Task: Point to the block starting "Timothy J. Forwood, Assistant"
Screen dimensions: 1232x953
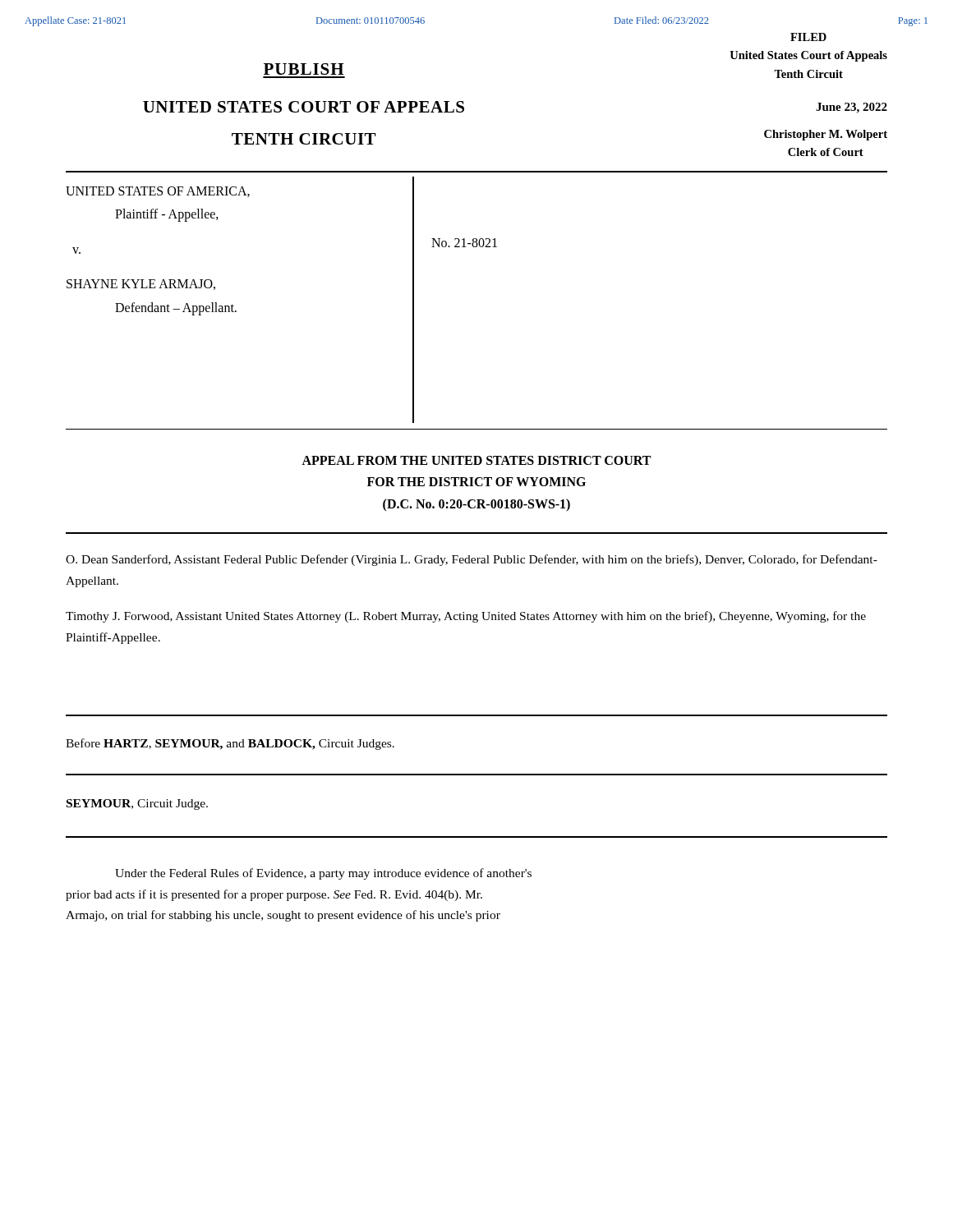Action: click(x=466, y=626)
